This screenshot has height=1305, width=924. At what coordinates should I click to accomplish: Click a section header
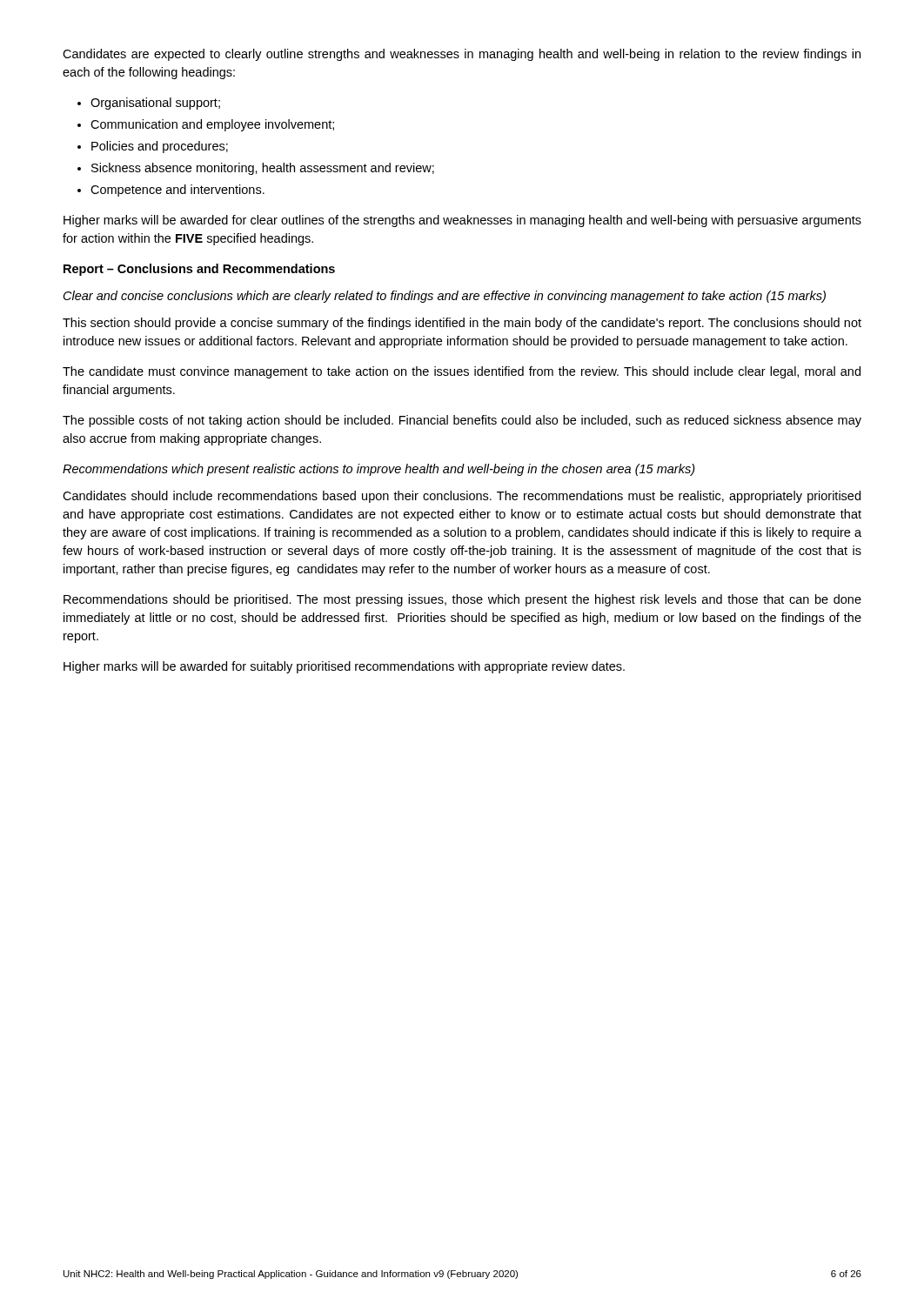click(199, 269)
